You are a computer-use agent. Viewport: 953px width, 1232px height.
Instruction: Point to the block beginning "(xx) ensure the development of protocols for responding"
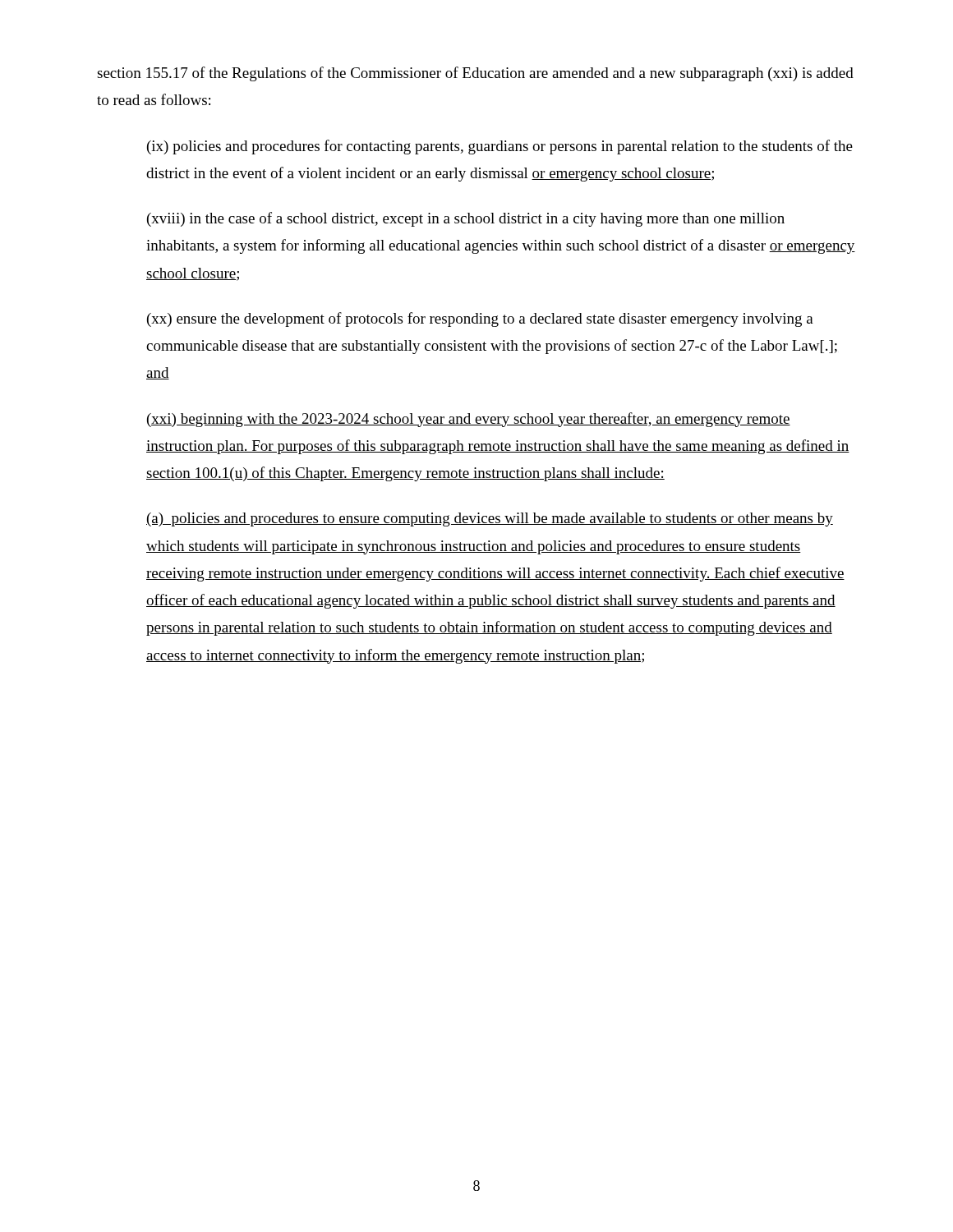click(501, 346)
